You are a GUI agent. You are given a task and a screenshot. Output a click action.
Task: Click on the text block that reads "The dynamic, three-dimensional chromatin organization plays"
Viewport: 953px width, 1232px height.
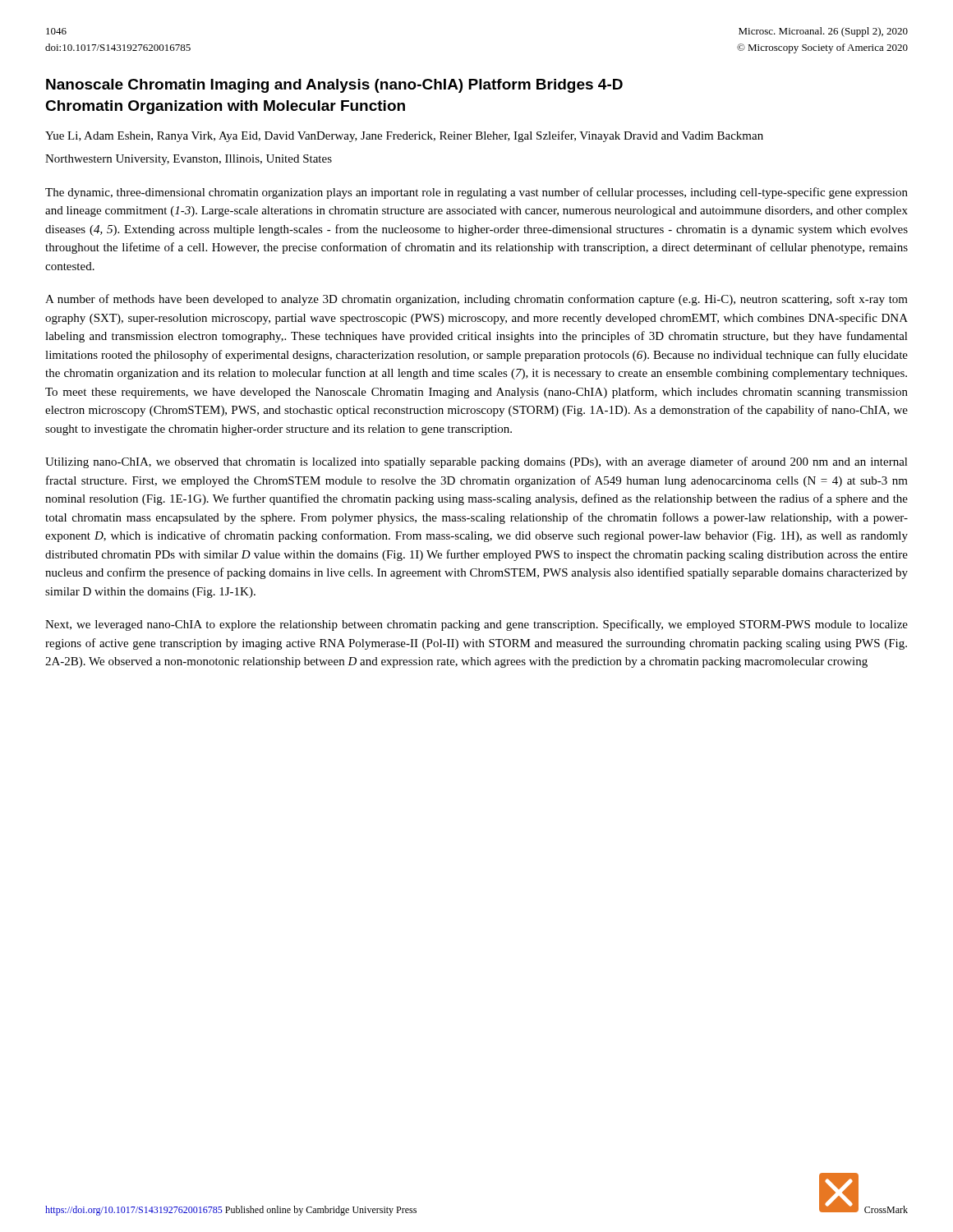click(x=476, y=229)
